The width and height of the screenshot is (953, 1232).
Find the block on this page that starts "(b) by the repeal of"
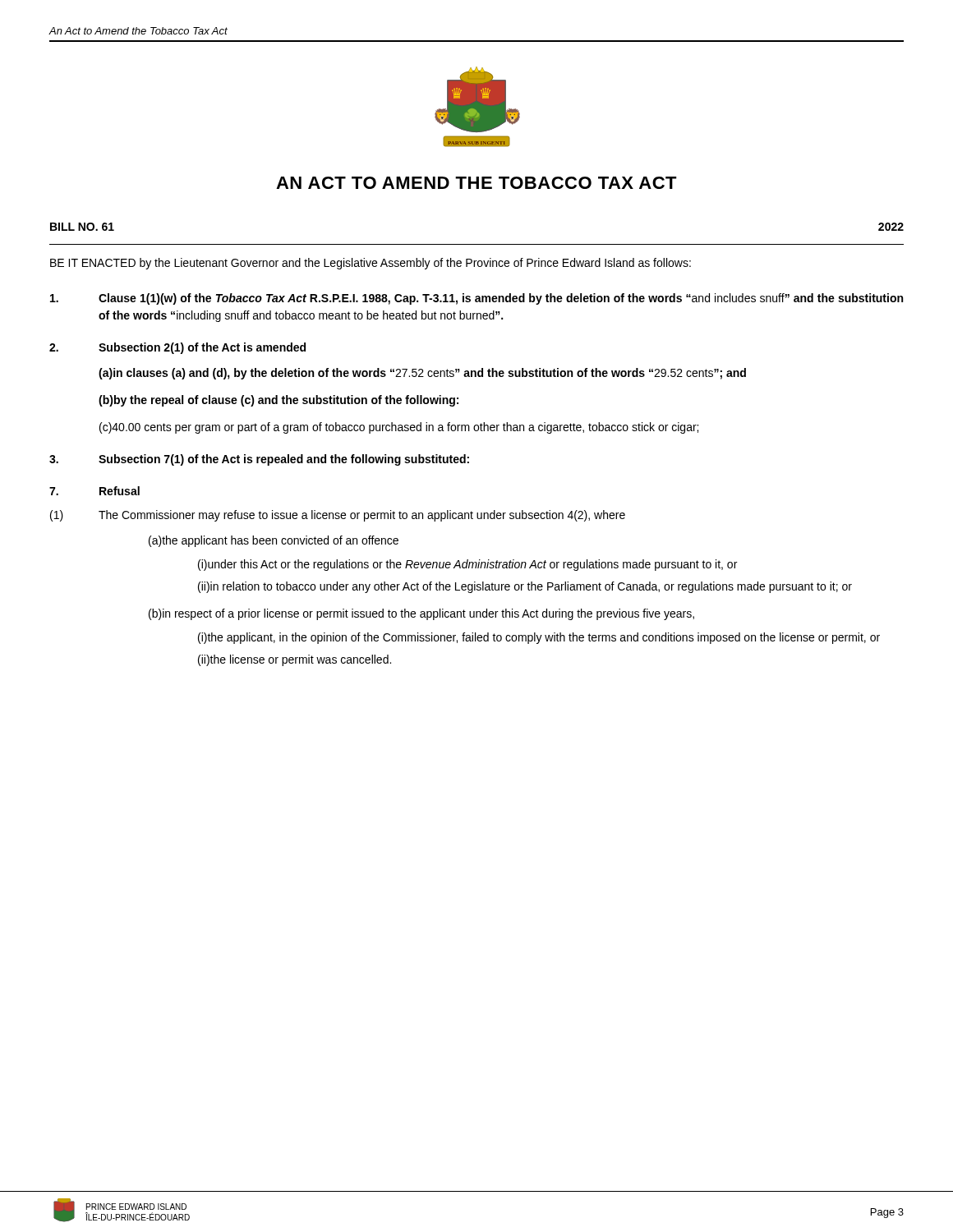tap(279, 401)
